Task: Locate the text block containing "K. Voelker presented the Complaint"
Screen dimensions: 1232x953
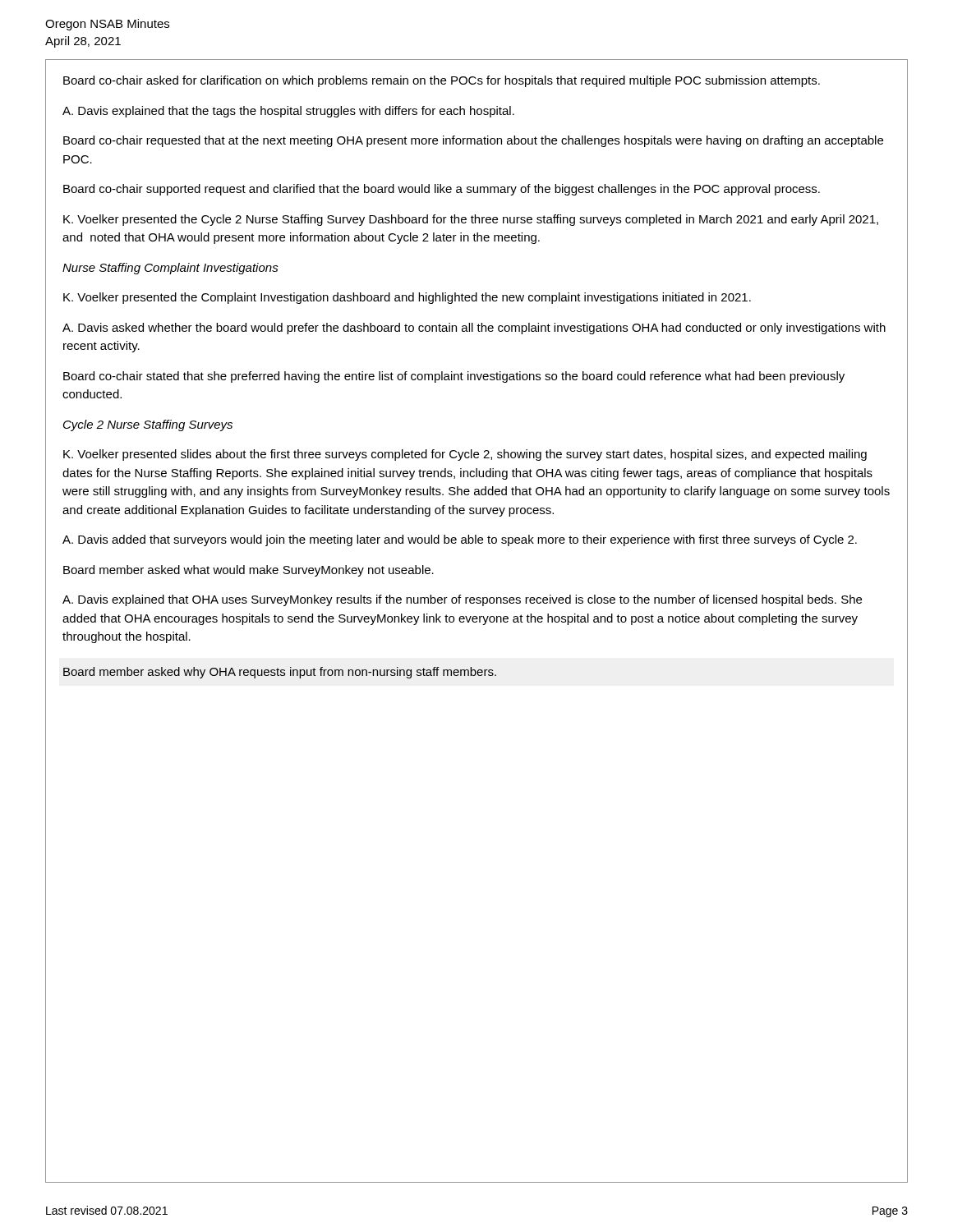Action: (x=407, y=297)
